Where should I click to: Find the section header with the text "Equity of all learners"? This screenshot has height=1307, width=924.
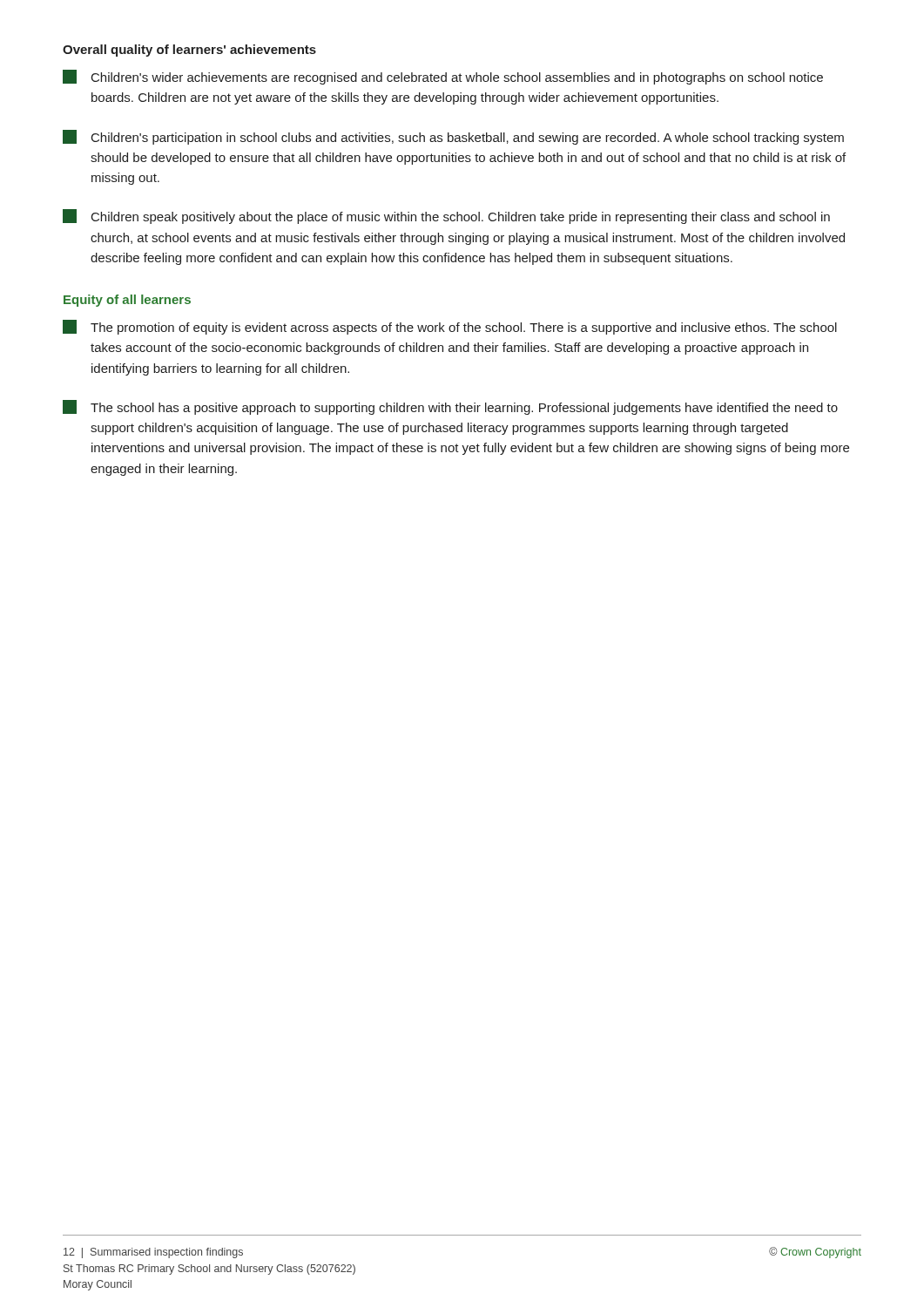pos(127,299)
